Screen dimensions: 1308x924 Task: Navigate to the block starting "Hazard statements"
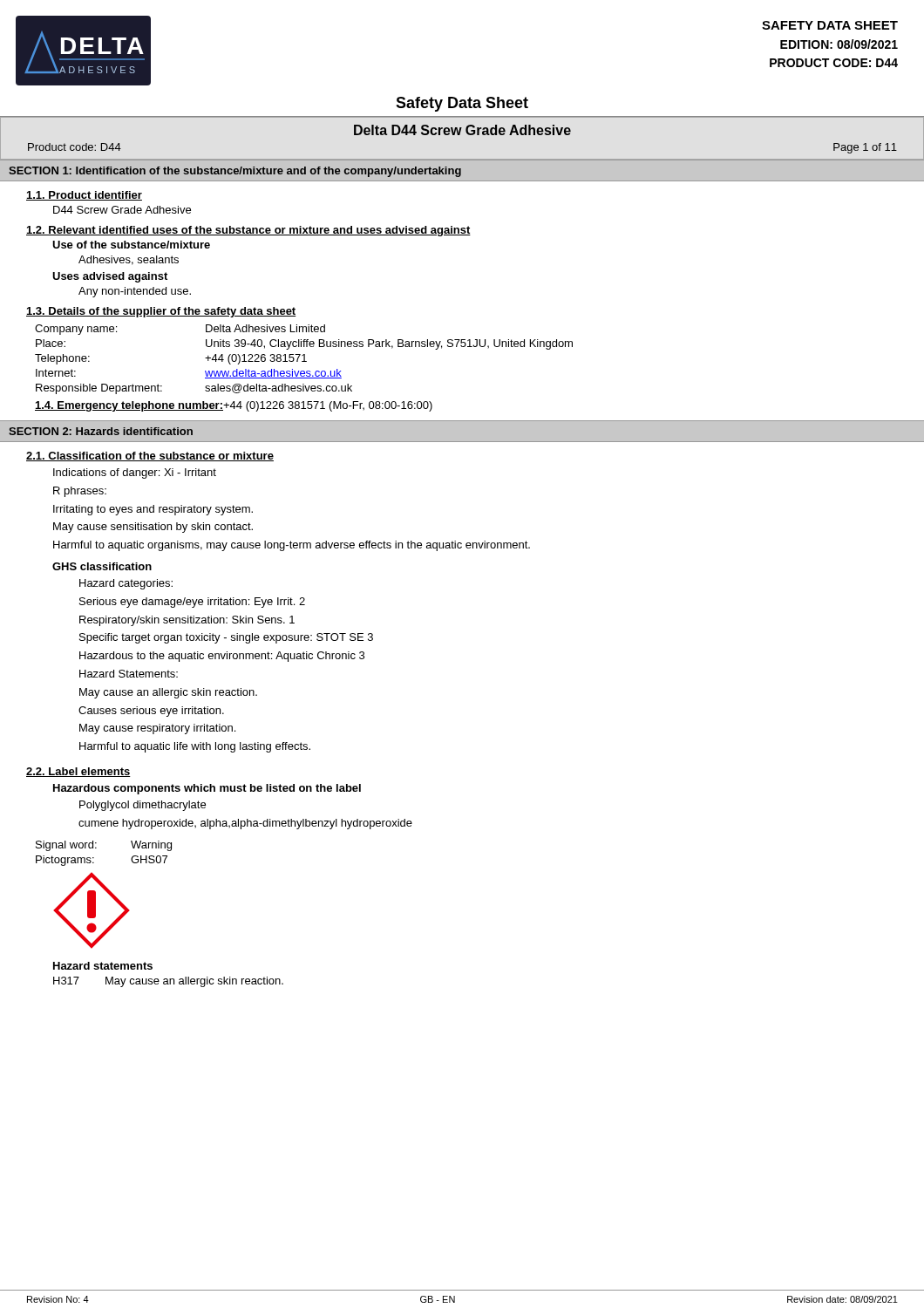[103, 965]
